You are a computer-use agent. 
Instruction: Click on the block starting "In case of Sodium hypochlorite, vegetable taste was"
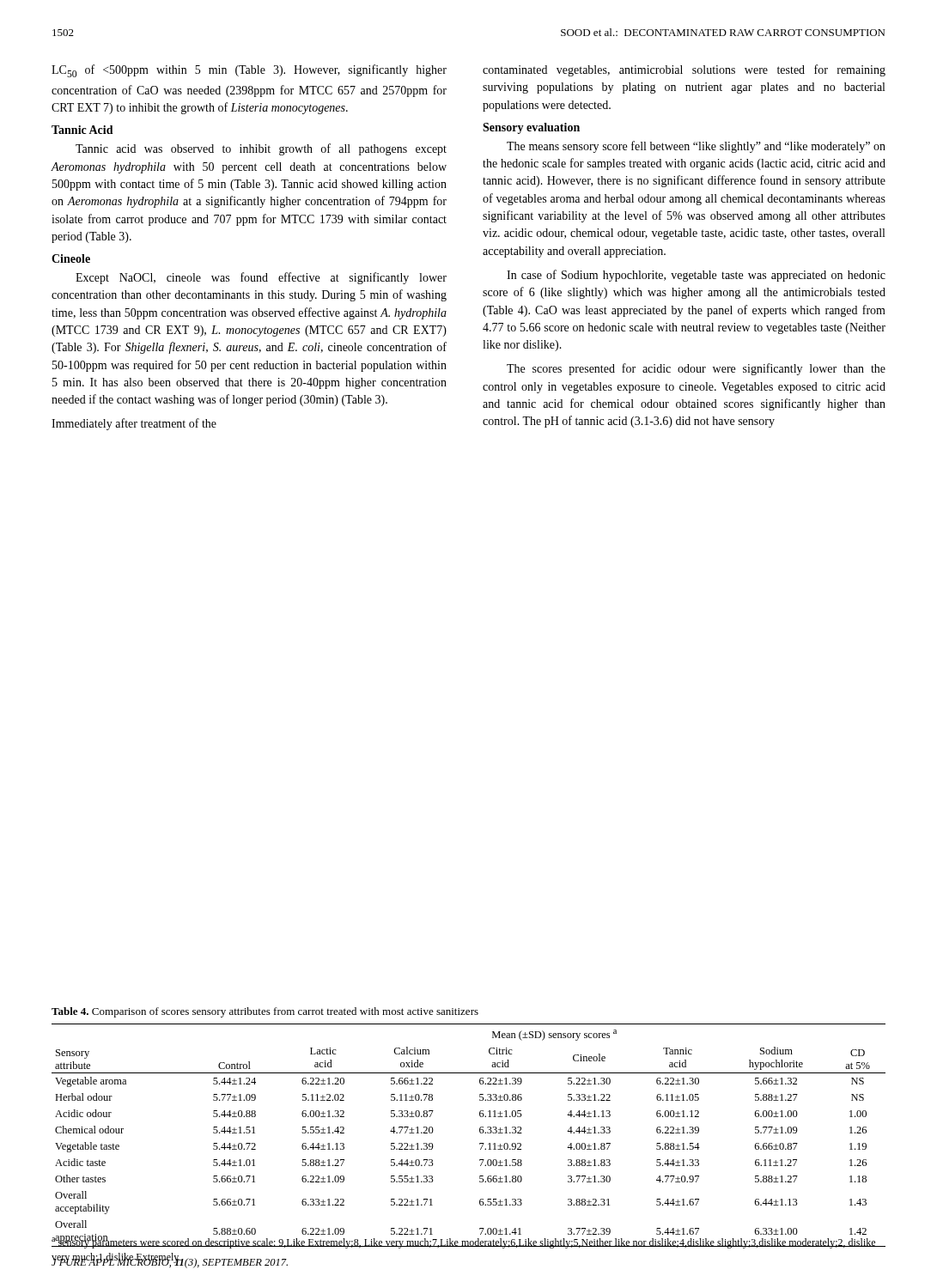684,311
